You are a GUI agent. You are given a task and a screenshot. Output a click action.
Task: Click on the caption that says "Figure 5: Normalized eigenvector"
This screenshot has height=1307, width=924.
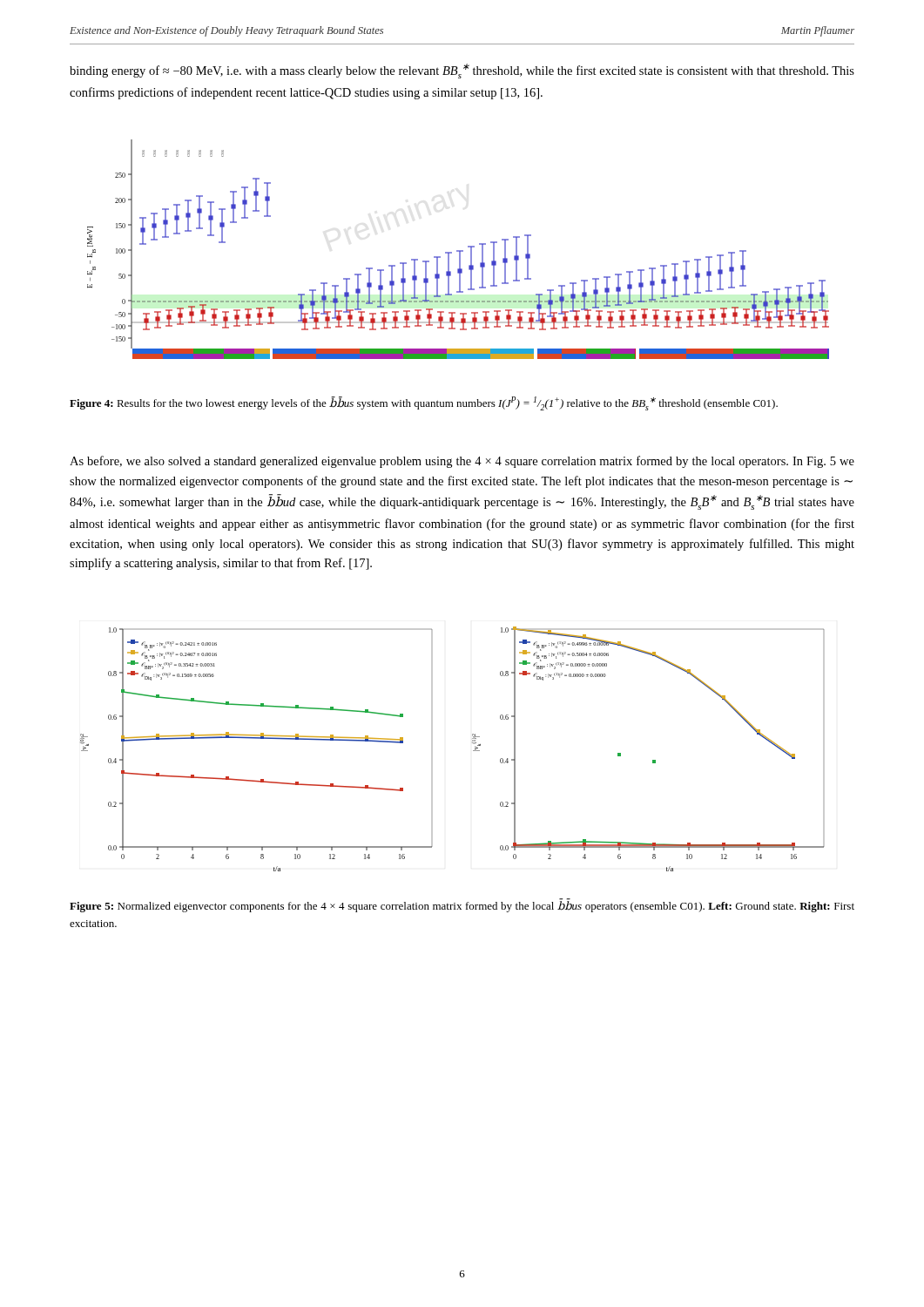pyautogui.click(x=462, y=914)
